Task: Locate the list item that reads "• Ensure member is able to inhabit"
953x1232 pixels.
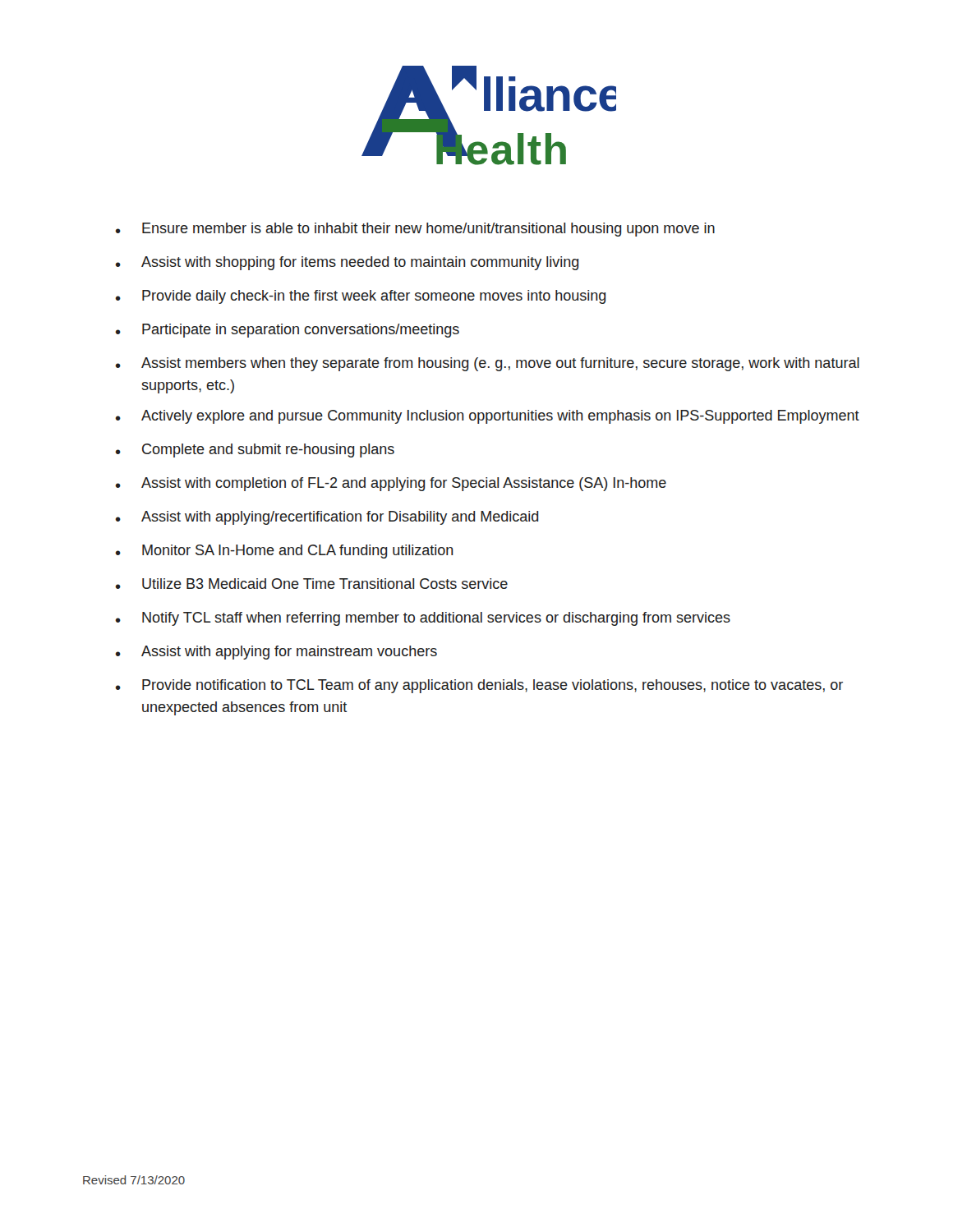Action: tap(493, 230)
